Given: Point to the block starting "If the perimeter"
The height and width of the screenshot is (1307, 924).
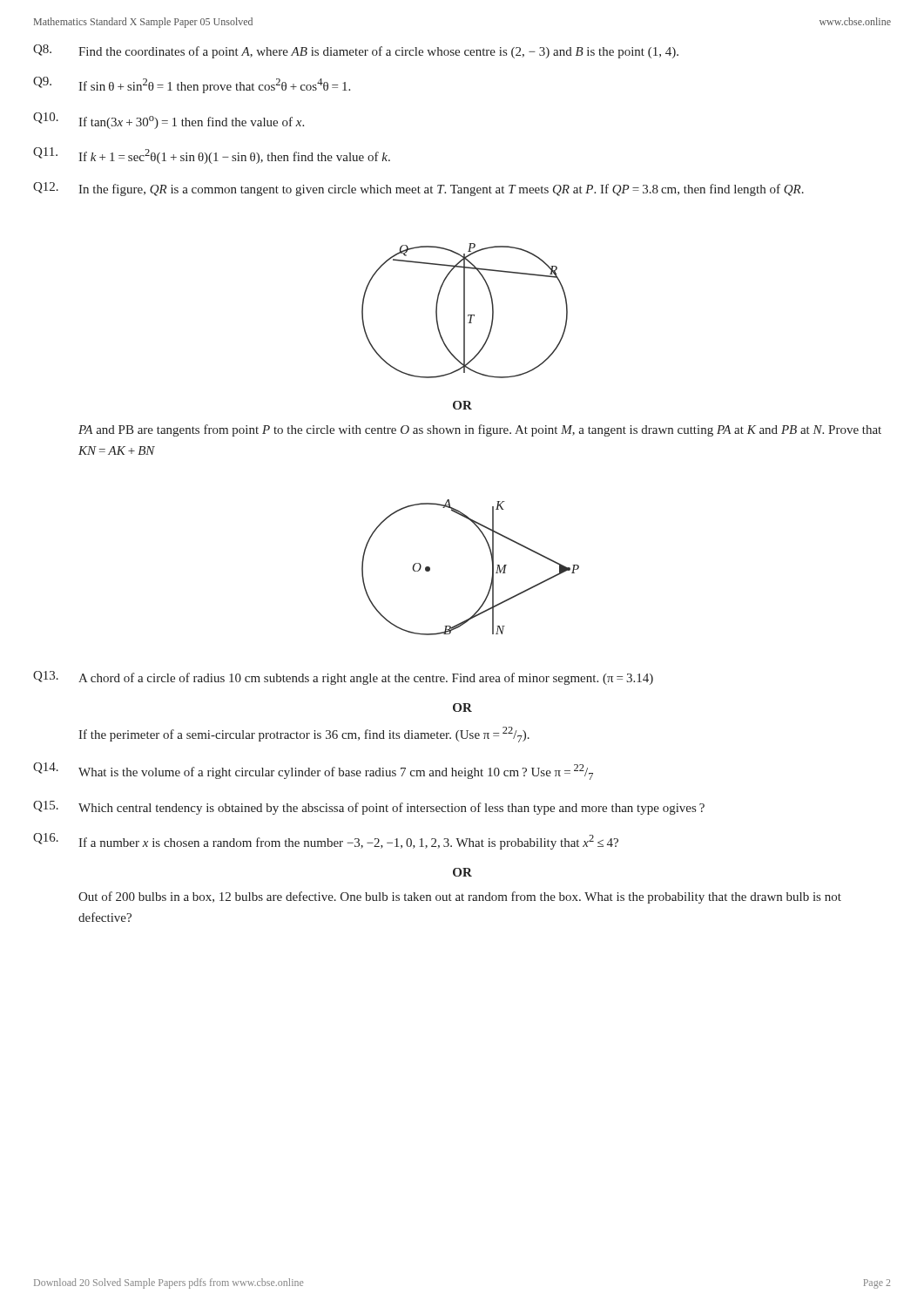Looking at the screenshot, I should pyautogui.click(x=304, y=735).
